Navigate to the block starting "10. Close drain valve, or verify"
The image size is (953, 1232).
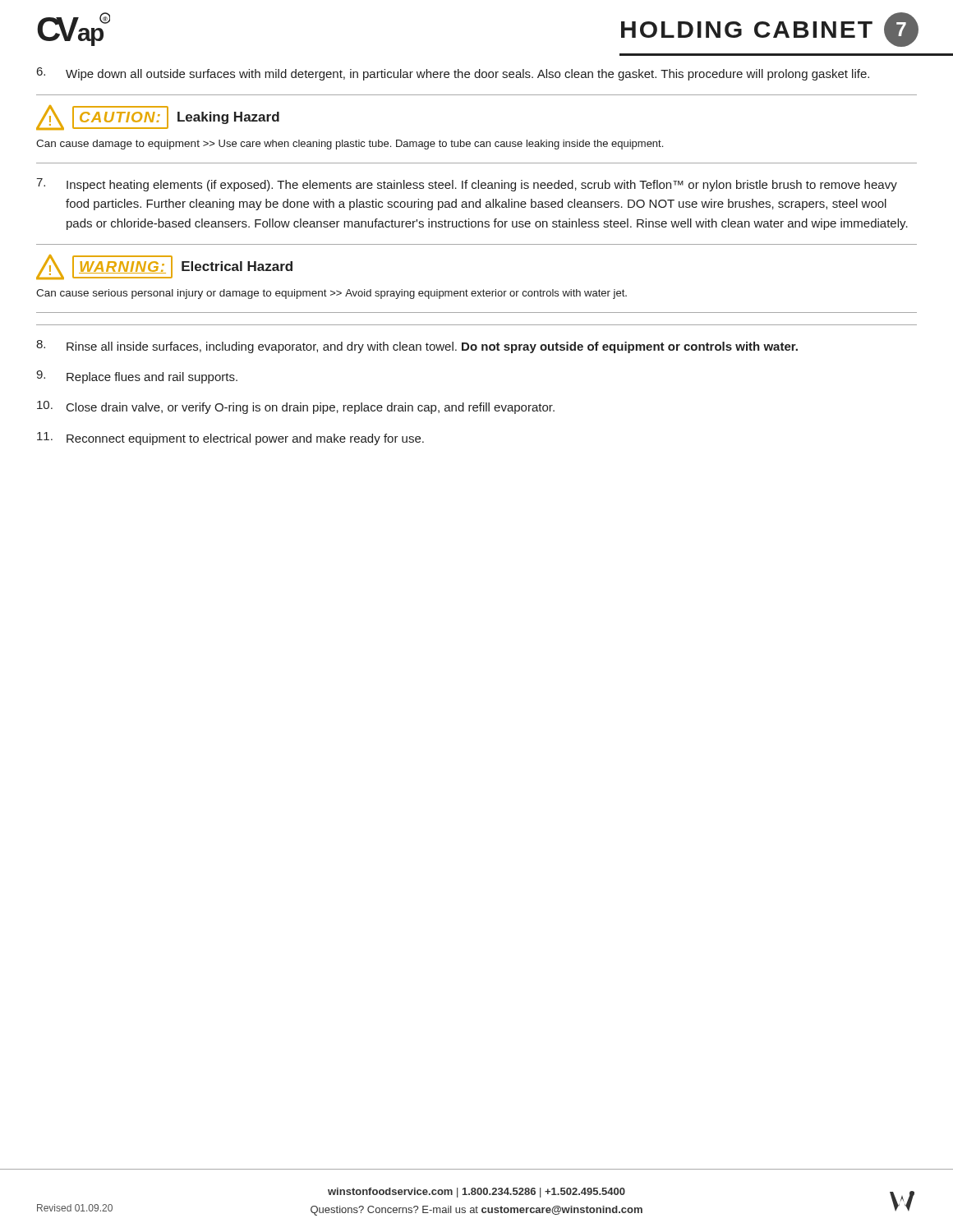[x=296, y=407]
